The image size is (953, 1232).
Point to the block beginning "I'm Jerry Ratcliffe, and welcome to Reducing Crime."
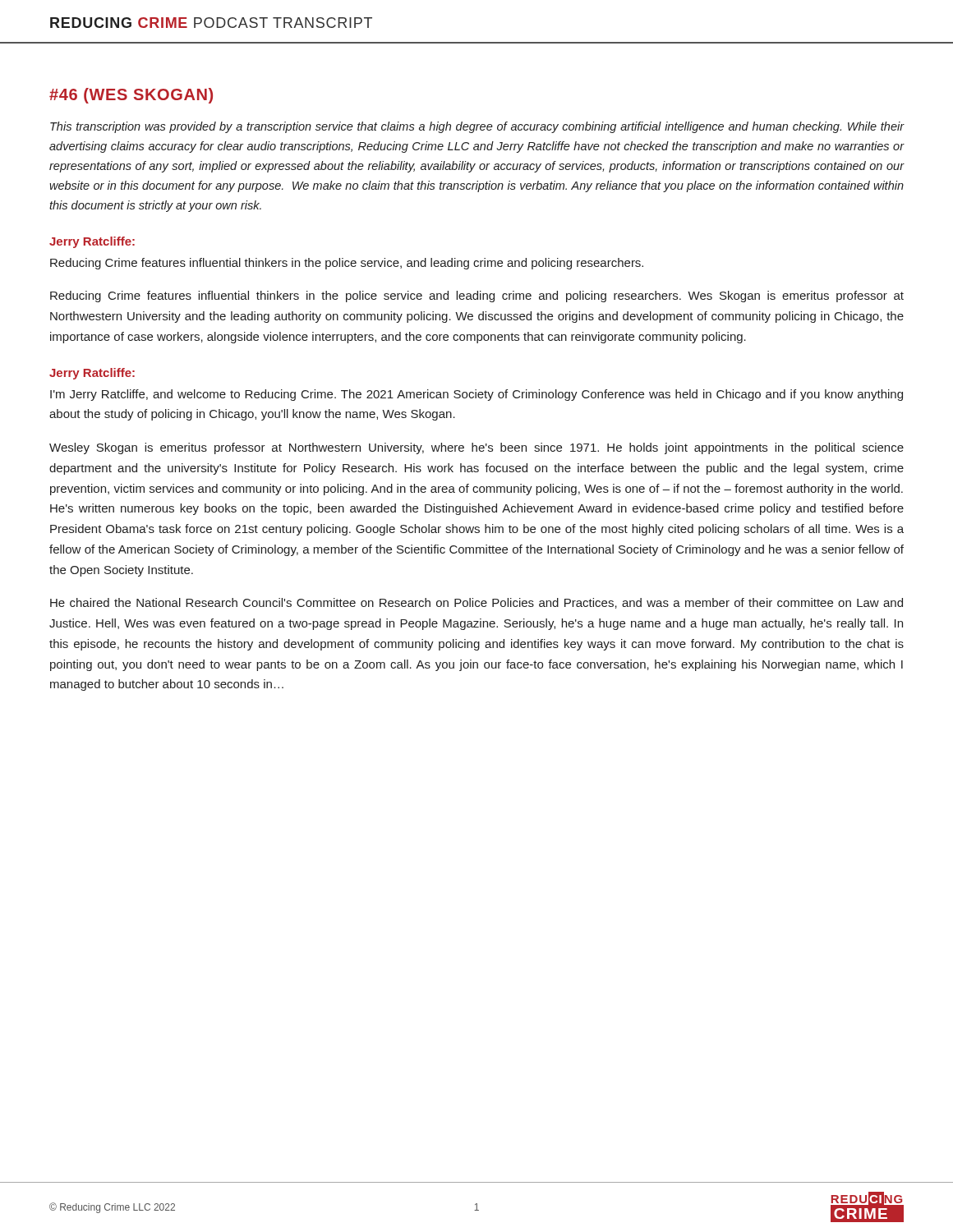click(x=476, y=404)
